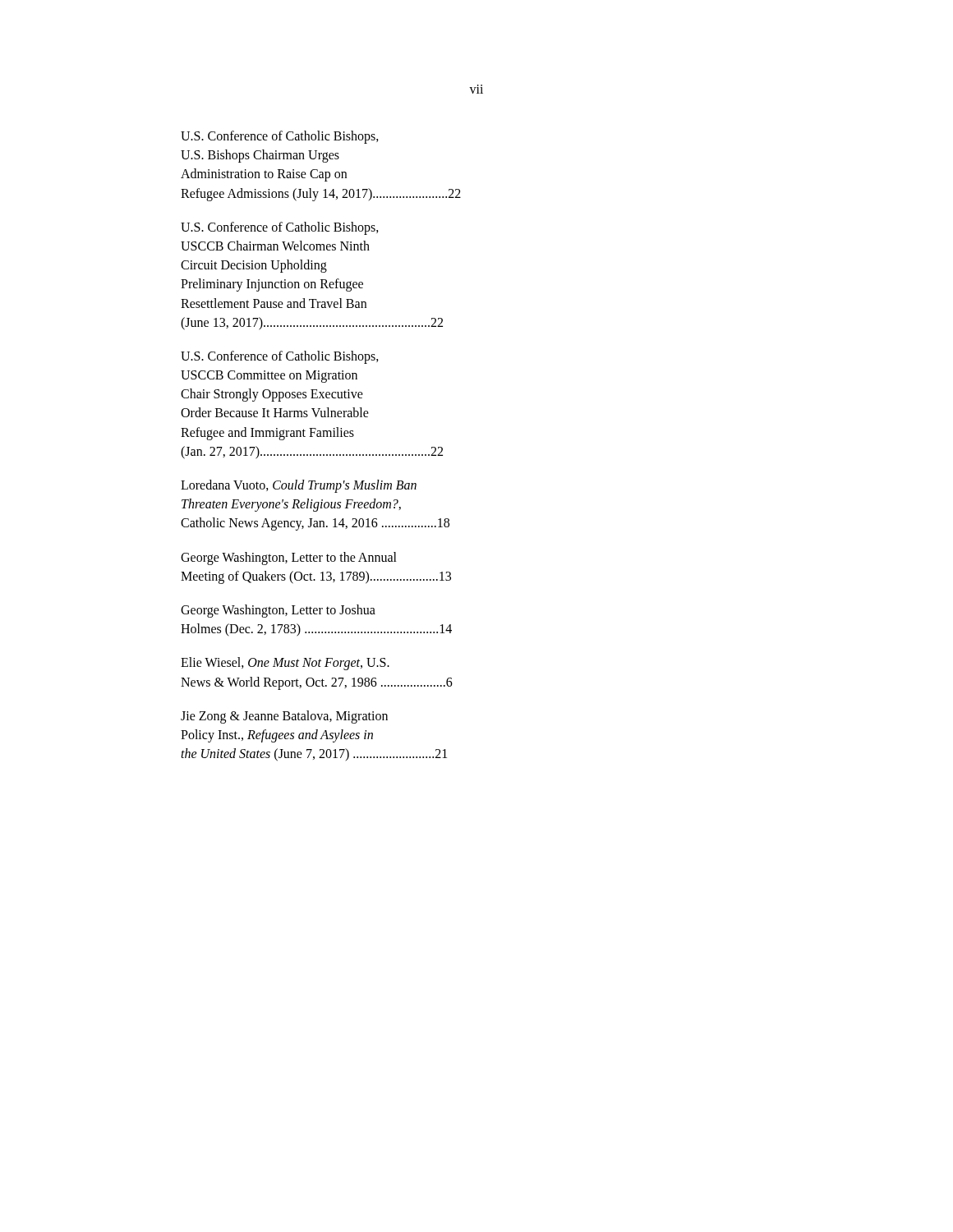The image size is (953, 1232).
Task: Select the list item with the text "U.S. Conference of Catholic Bishops, U.S. Bishops"
Action: [x=321, y=165]
